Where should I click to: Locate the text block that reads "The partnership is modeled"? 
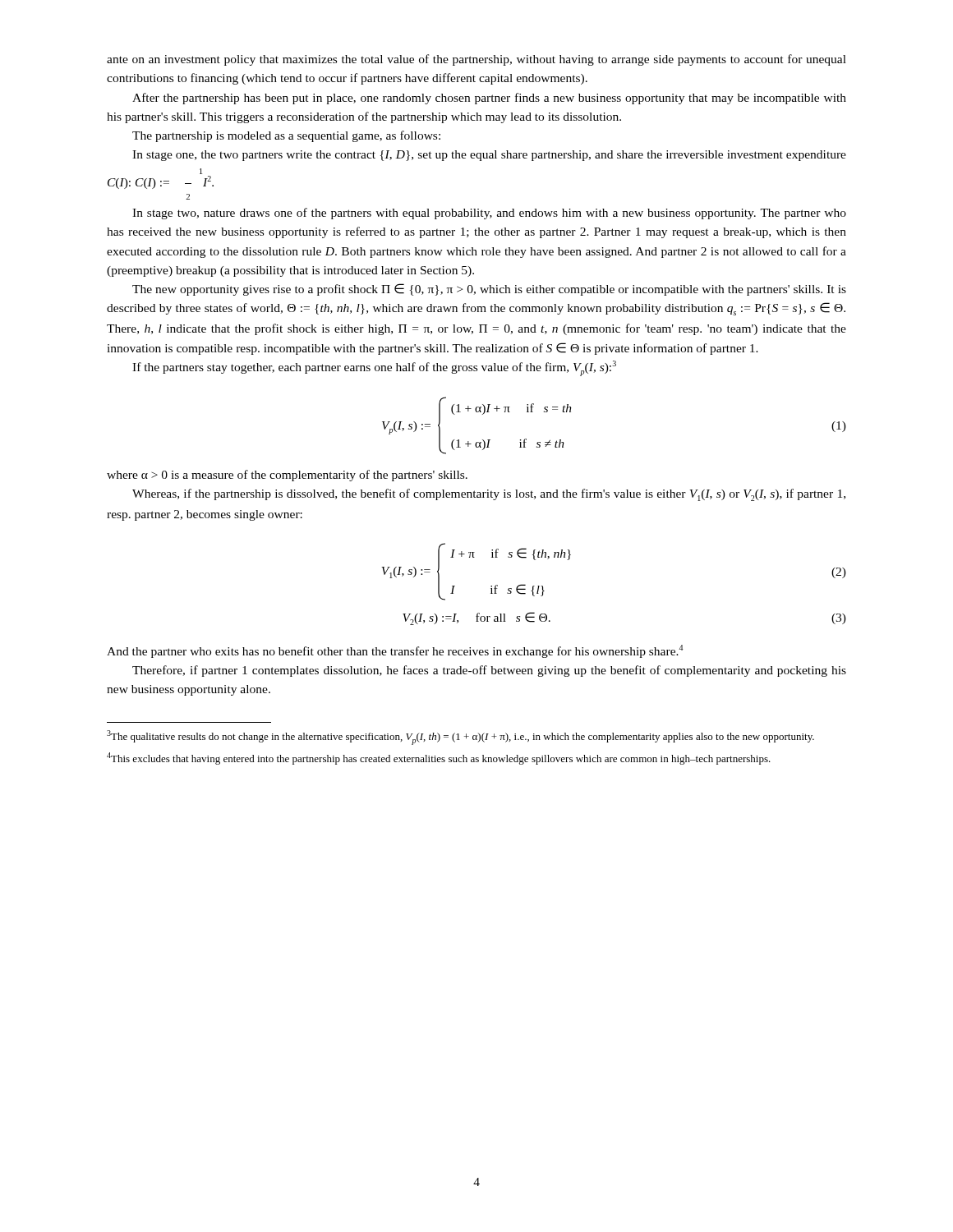click(x=286, y=136)
